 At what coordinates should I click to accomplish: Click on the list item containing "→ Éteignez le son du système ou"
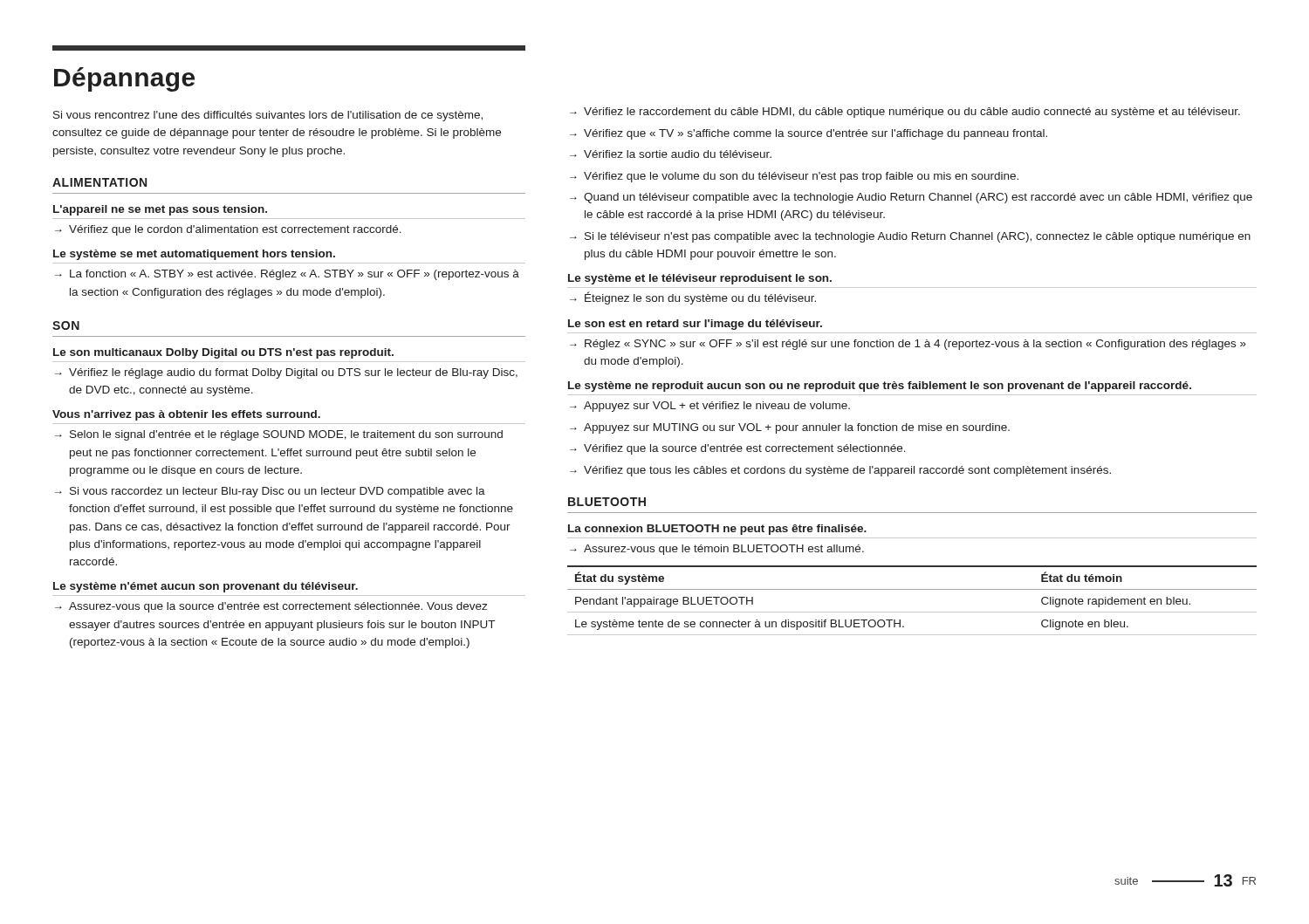[x=912, y=299]
